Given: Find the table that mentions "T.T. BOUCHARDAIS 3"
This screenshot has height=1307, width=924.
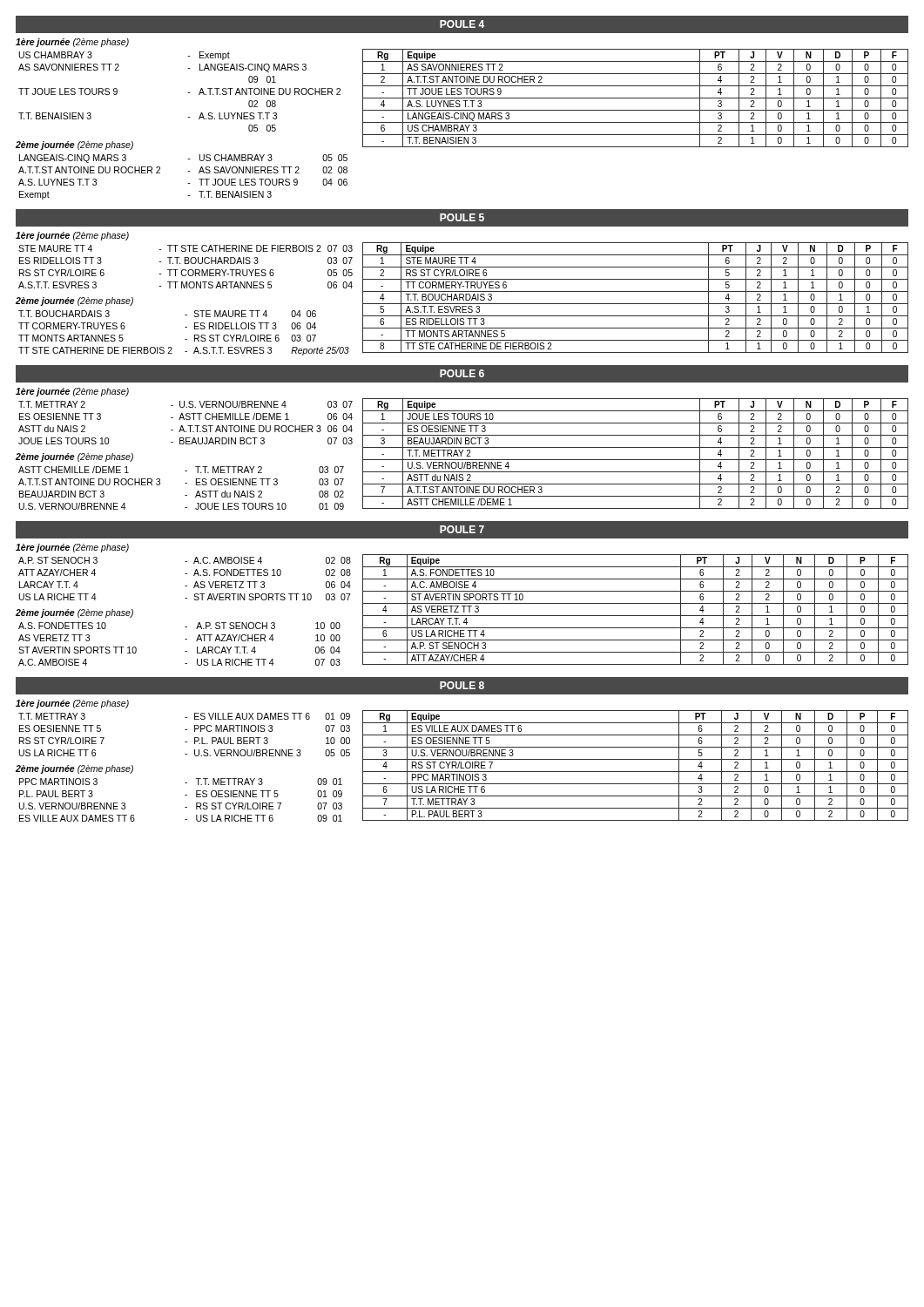Looking at the screenshot, I should coord(635,298).
